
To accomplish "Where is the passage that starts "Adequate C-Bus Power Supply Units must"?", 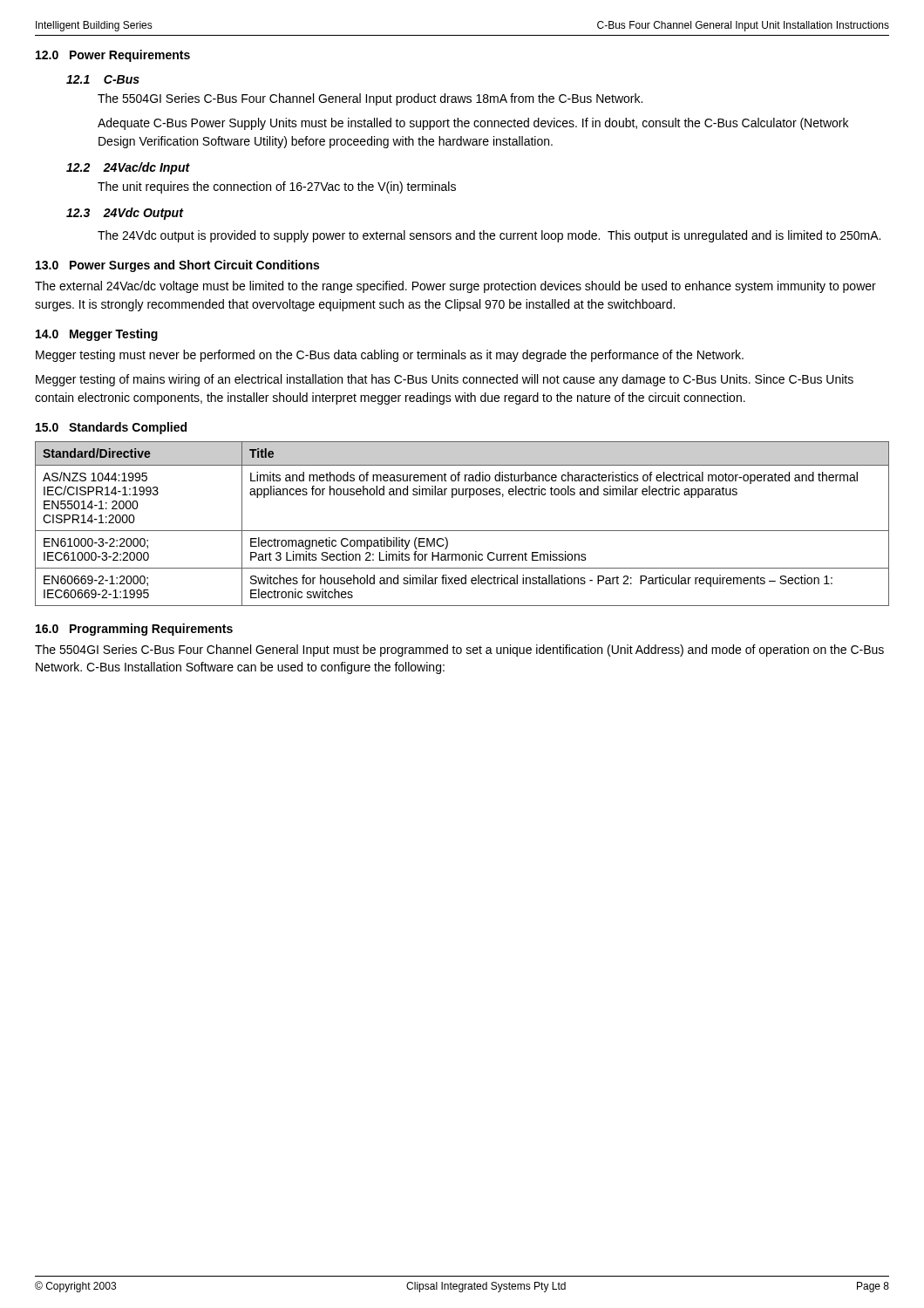I will [x=473, y=132].
